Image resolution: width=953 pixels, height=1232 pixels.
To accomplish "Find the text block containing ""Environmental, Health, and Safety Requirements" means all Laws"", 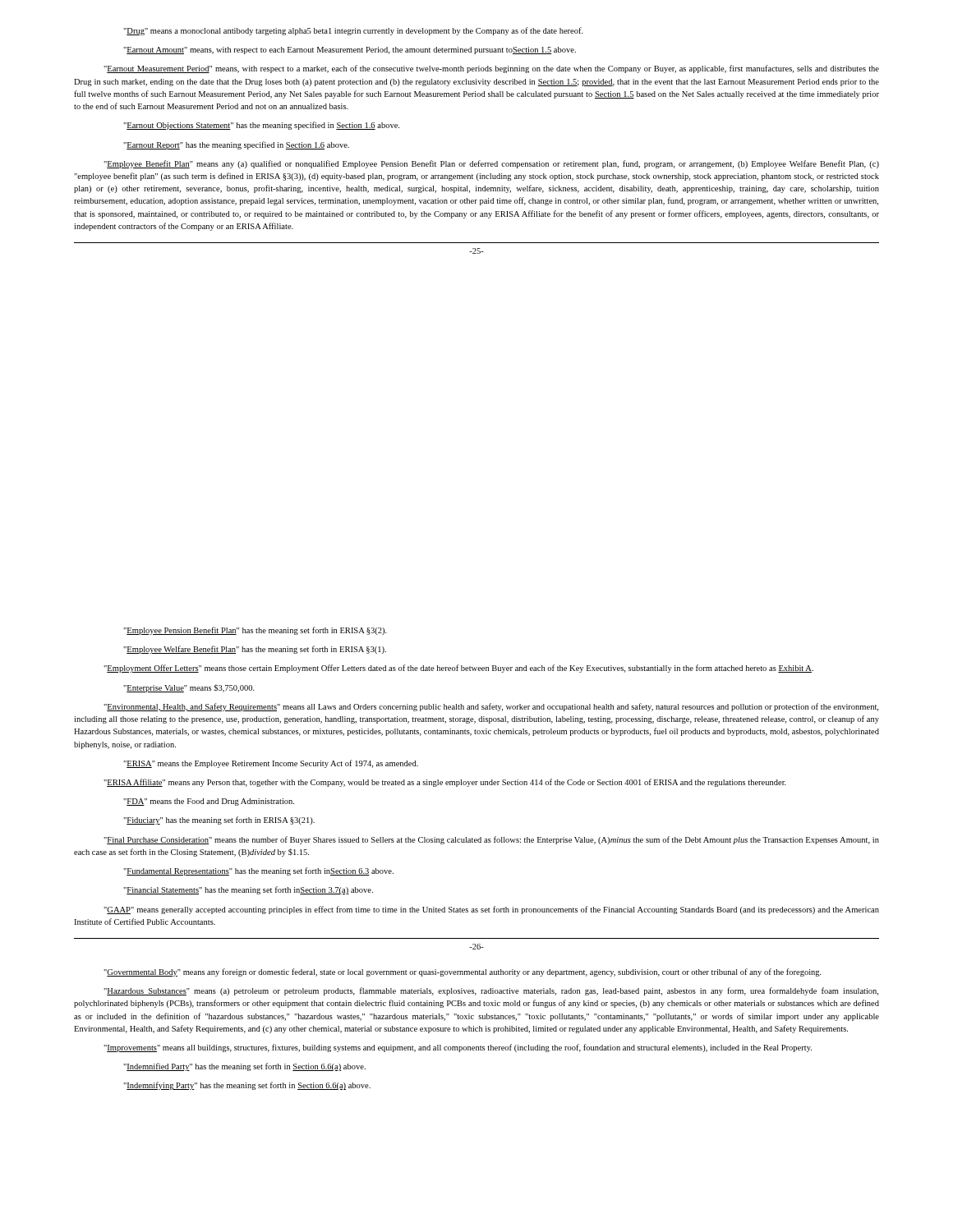I will tap(476, 725).
